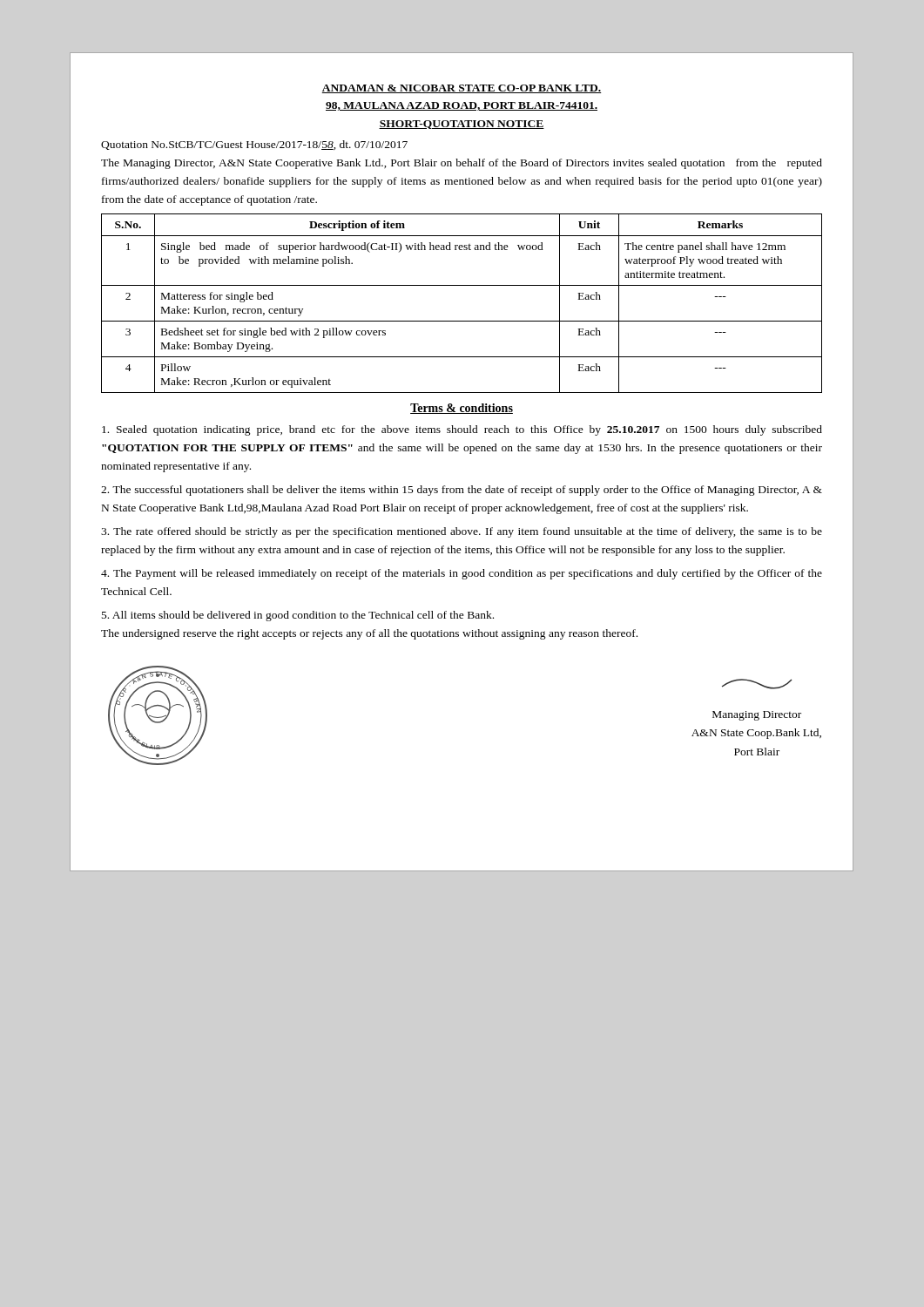
Task: Click the title
Action: pyautogui.click(x=462, y=106)
